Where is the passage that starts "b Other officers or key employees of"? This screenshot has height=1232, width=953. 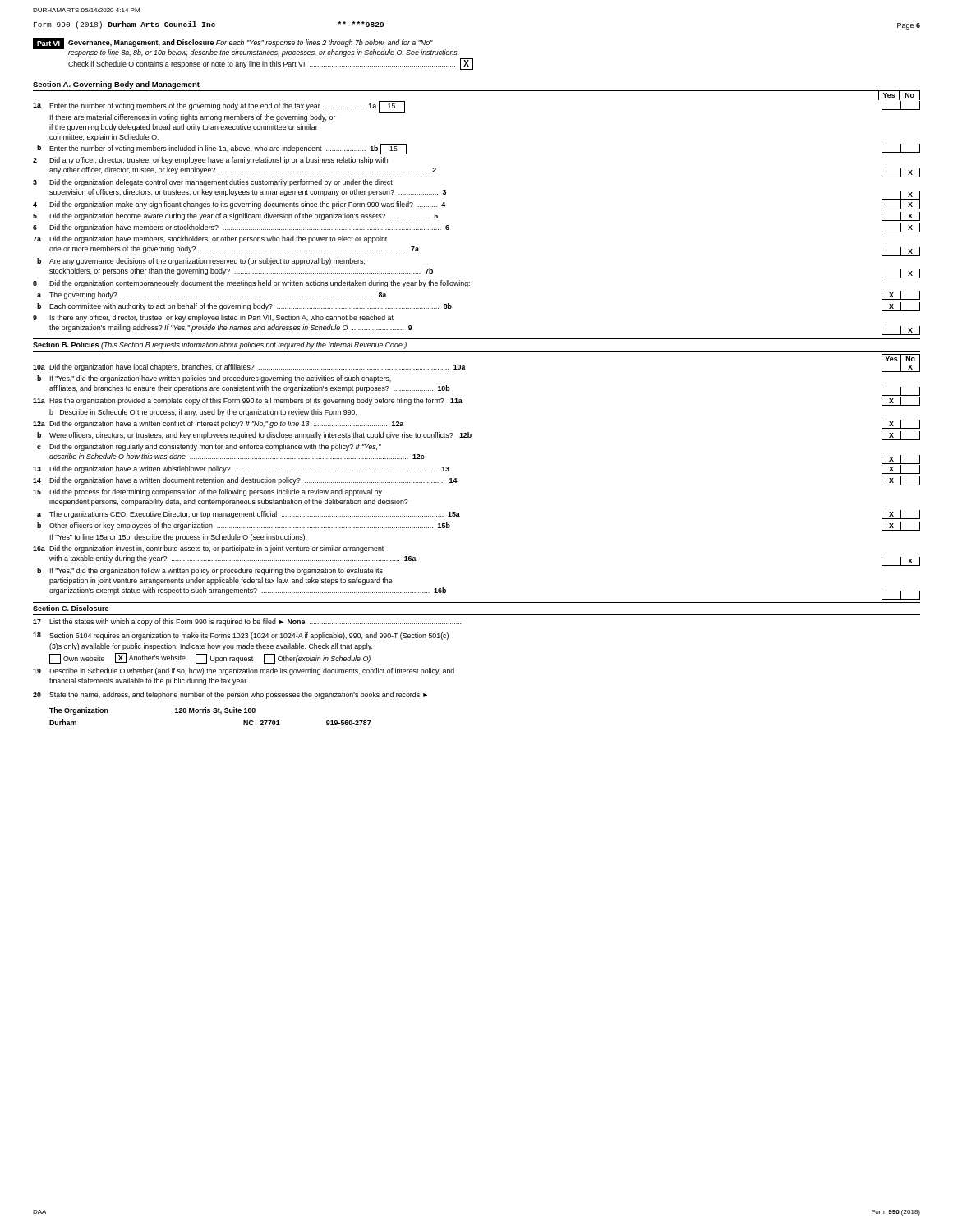(x=202, y=526)
